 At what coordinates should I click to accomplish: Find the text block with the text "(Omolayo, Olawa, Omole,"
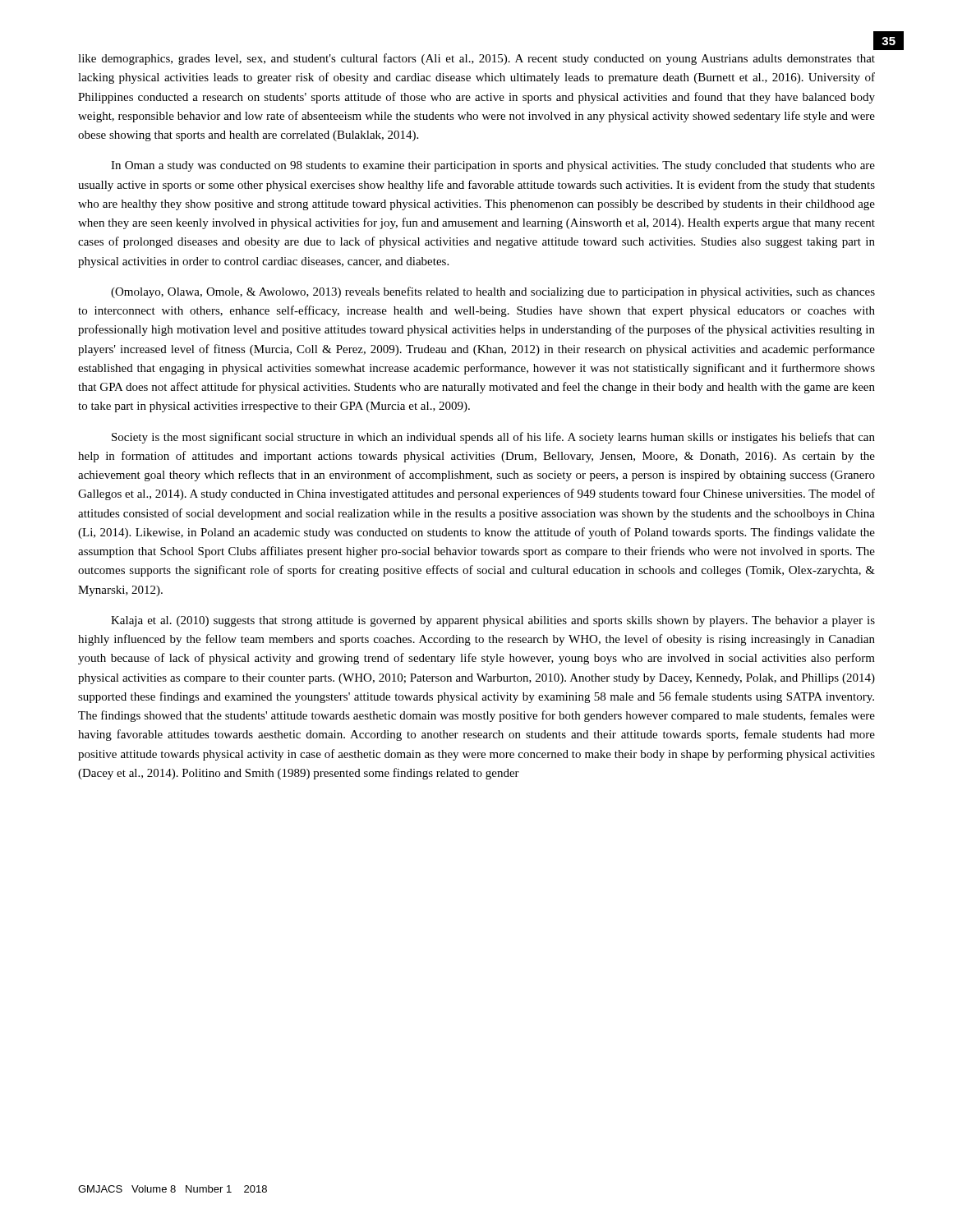point(476,349)
